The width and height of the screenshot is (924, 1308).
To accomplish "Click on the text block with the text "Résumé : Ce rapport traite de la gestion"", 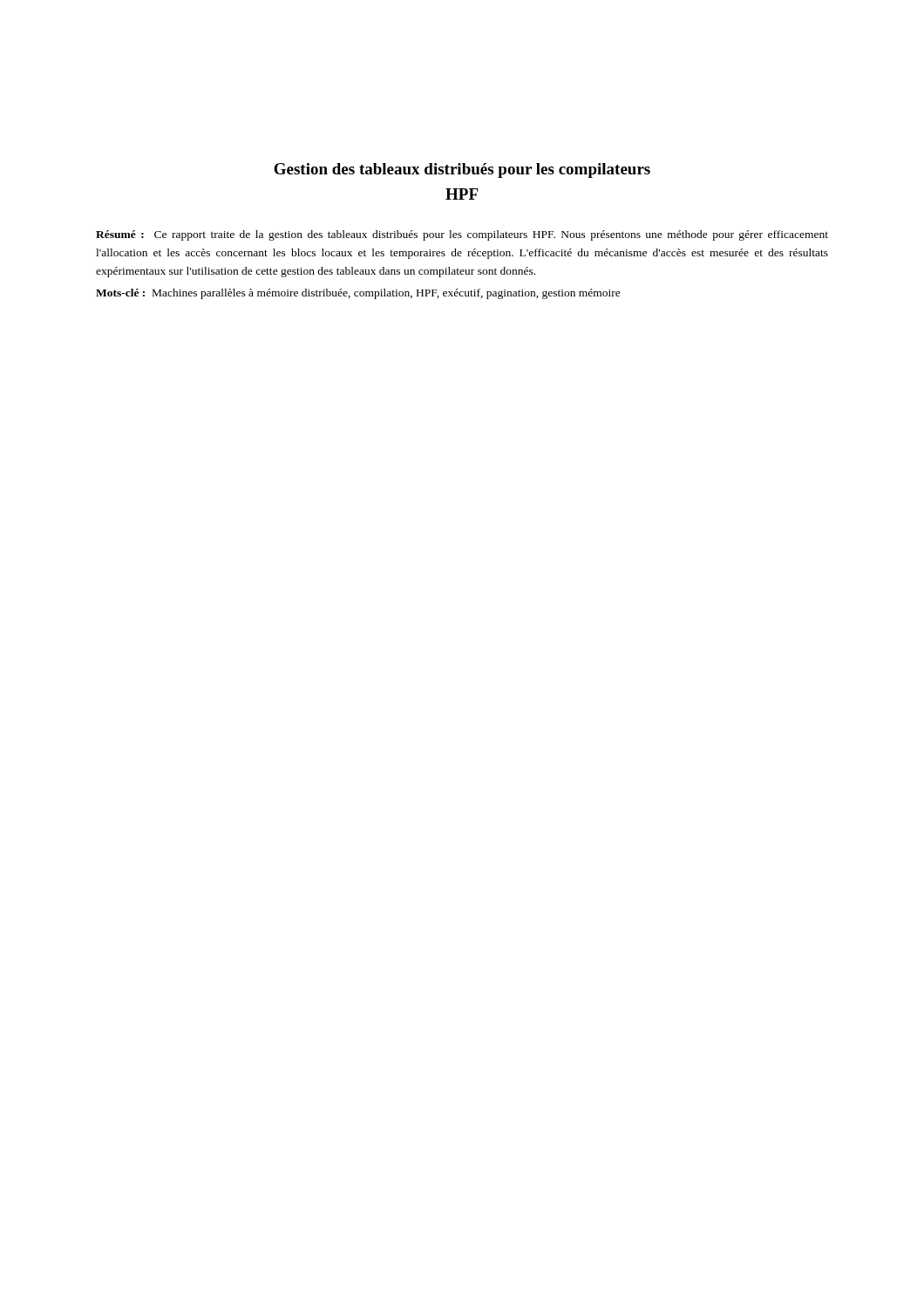I will [462, 264].
